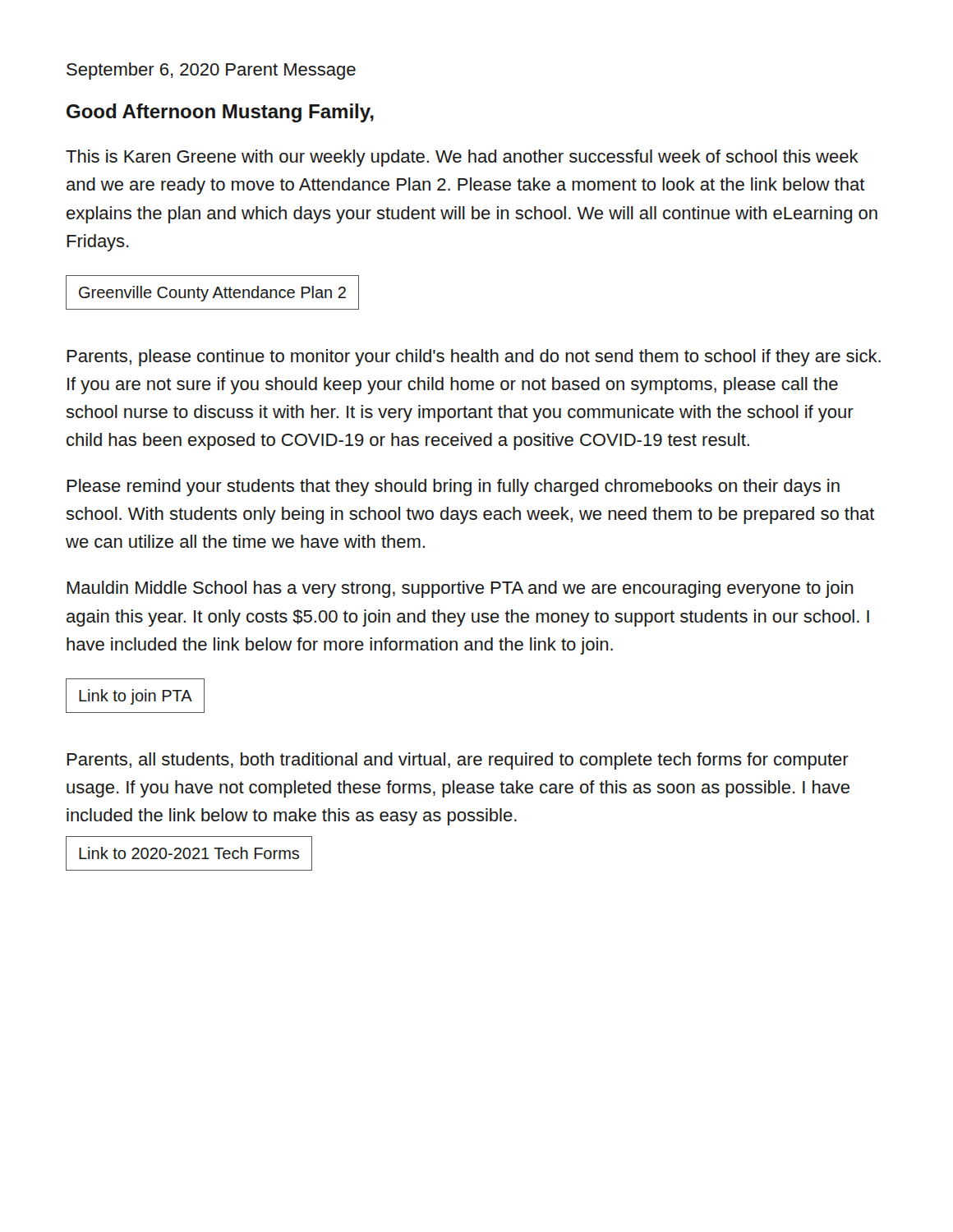
Task: Find the block on this page that starts "September 6, 2020 Parent"
Action: pyautogui.click(x=211, y=69)
